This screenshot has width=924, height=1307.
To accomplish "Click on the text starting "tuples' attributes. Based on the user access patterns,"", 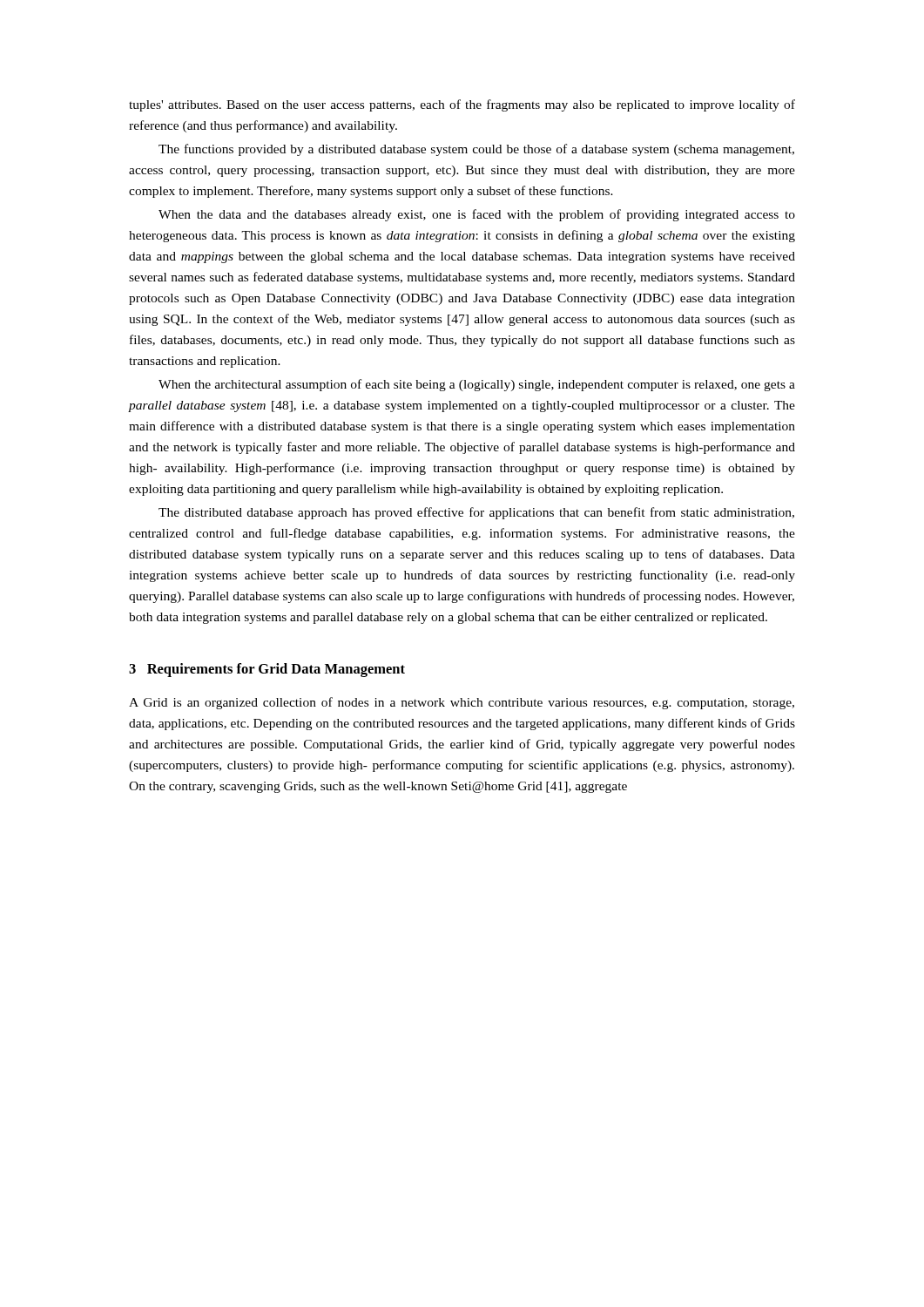I will click(462, 105).
